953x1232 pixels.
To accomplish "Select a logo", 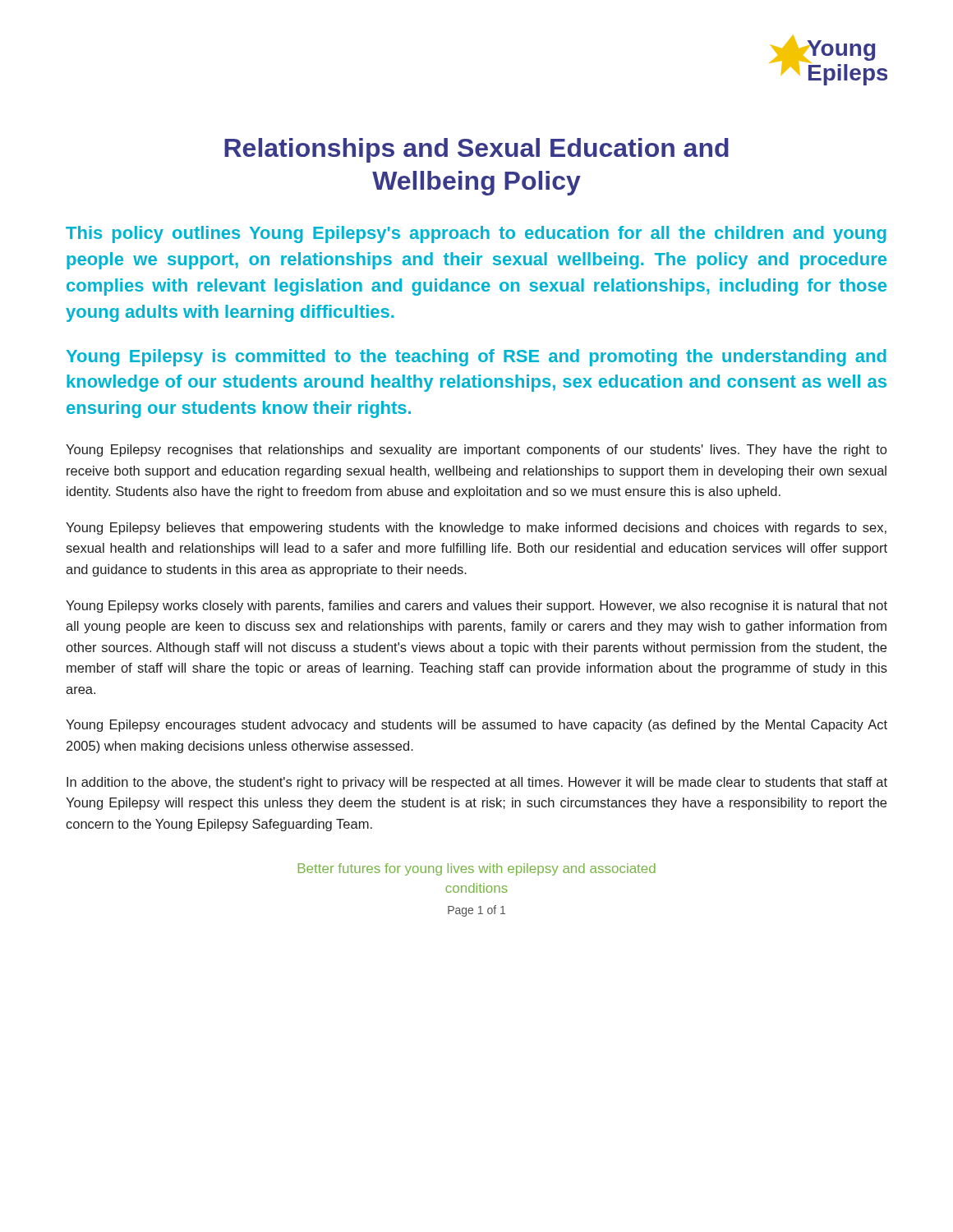I will tap(817, 63).
